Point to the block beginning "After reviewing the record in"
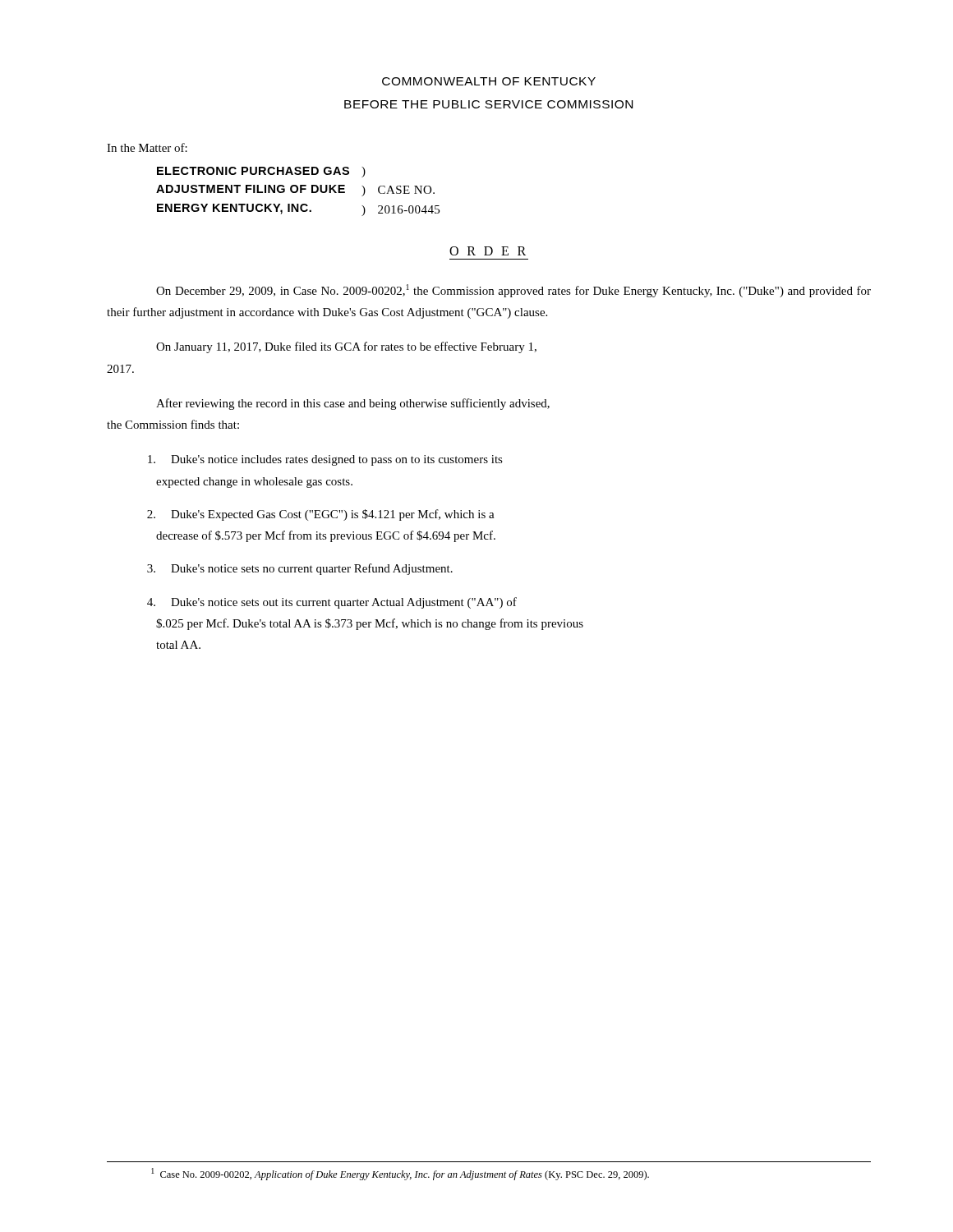Screen dimensions: 1232x953 tap(489, 414)
